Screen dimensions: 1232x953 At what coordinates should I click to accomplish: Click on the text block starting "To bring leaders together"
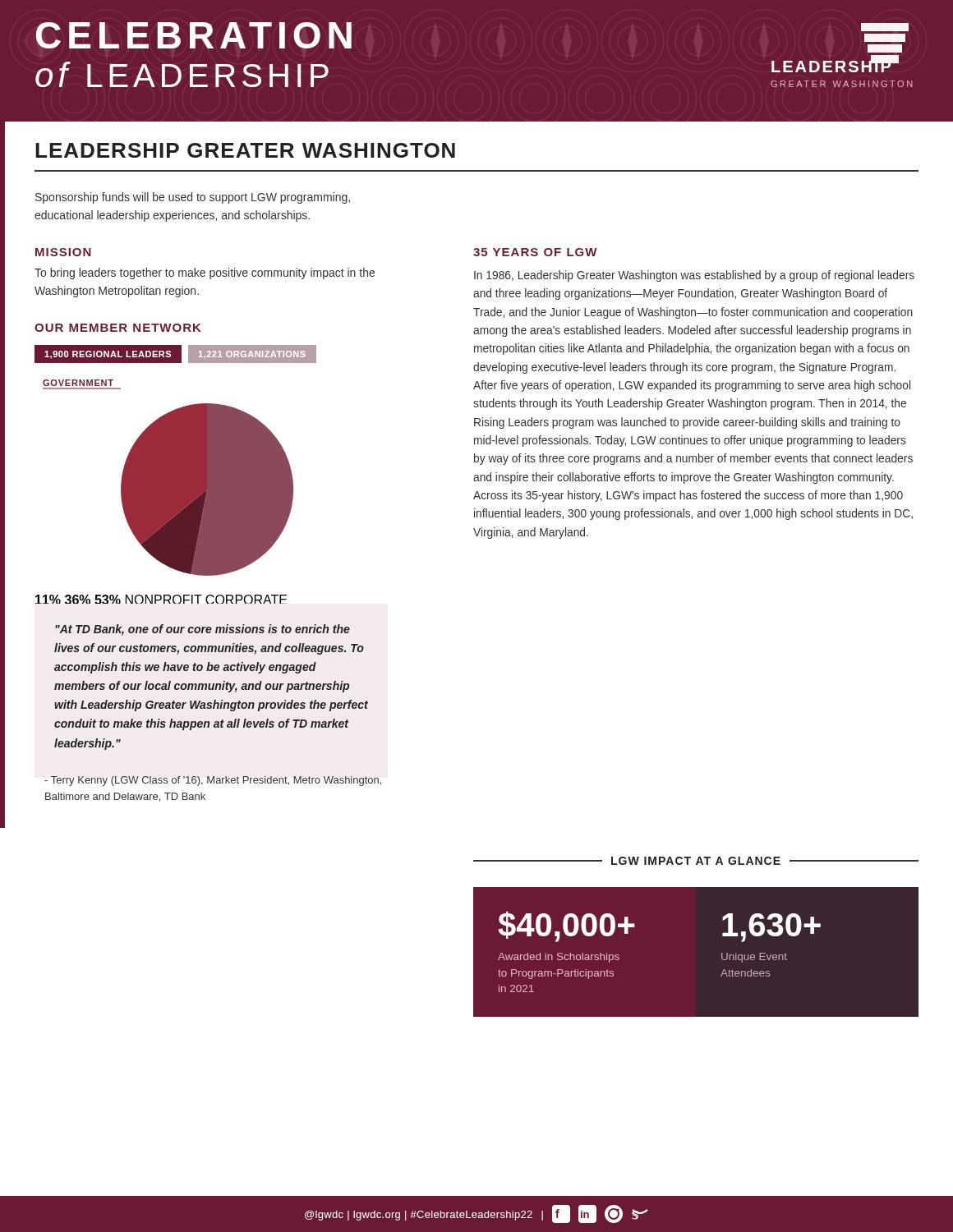click(211, 282)
